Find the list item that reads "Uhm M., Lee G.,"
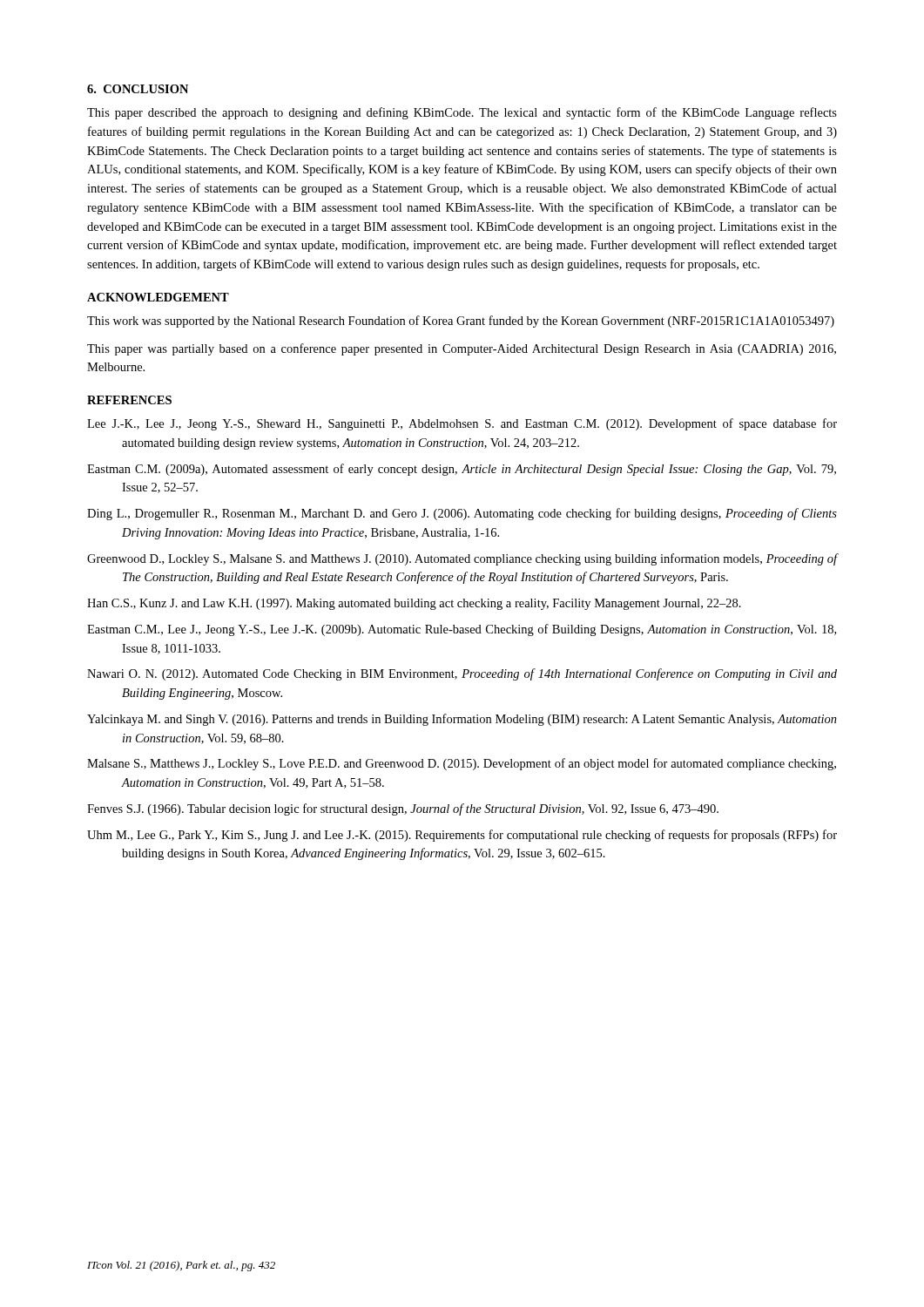 462,844
